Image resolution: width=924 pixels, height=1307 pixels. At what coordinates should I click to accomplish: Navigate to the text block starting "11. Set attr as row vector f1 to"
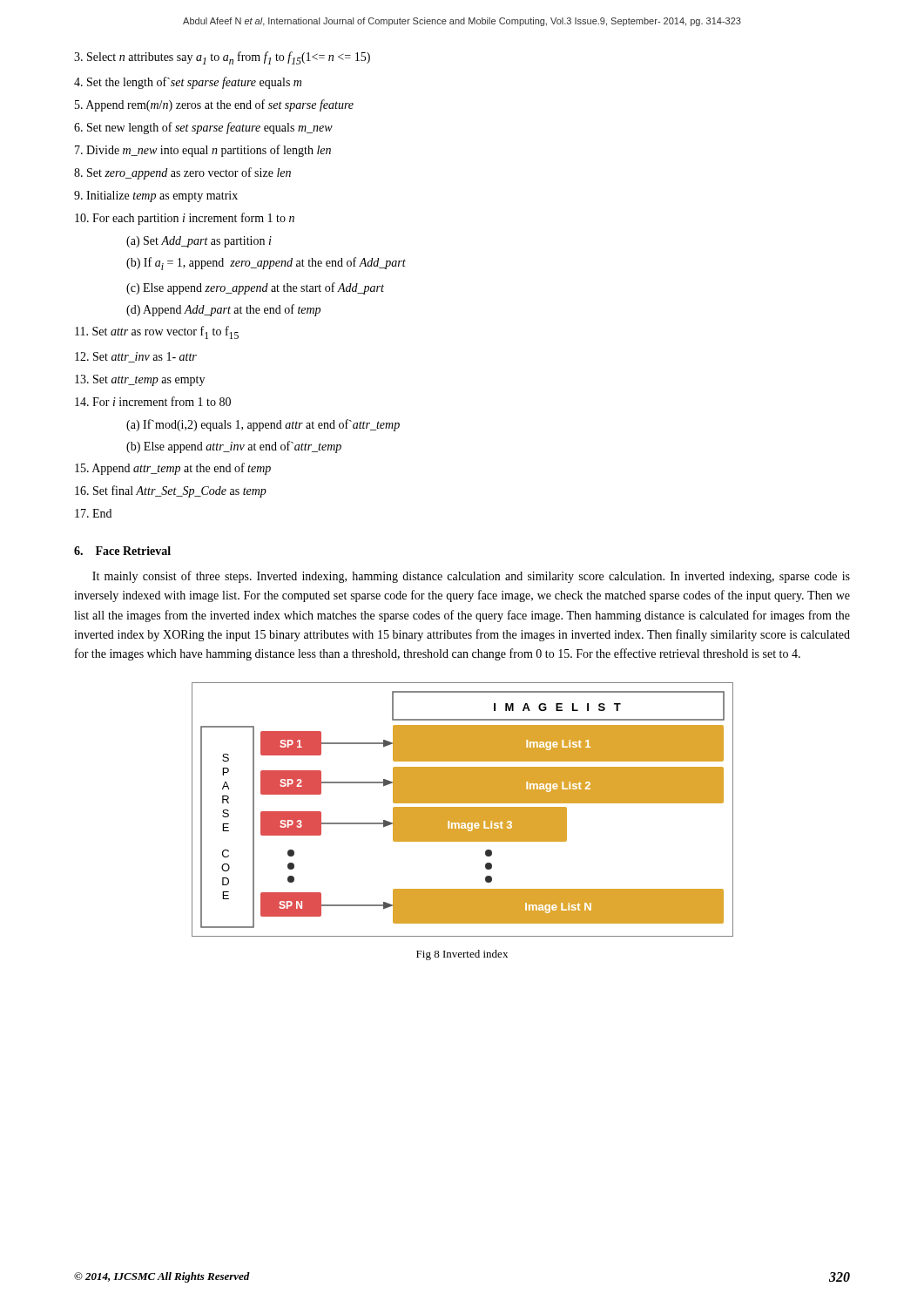coord(156,333)
